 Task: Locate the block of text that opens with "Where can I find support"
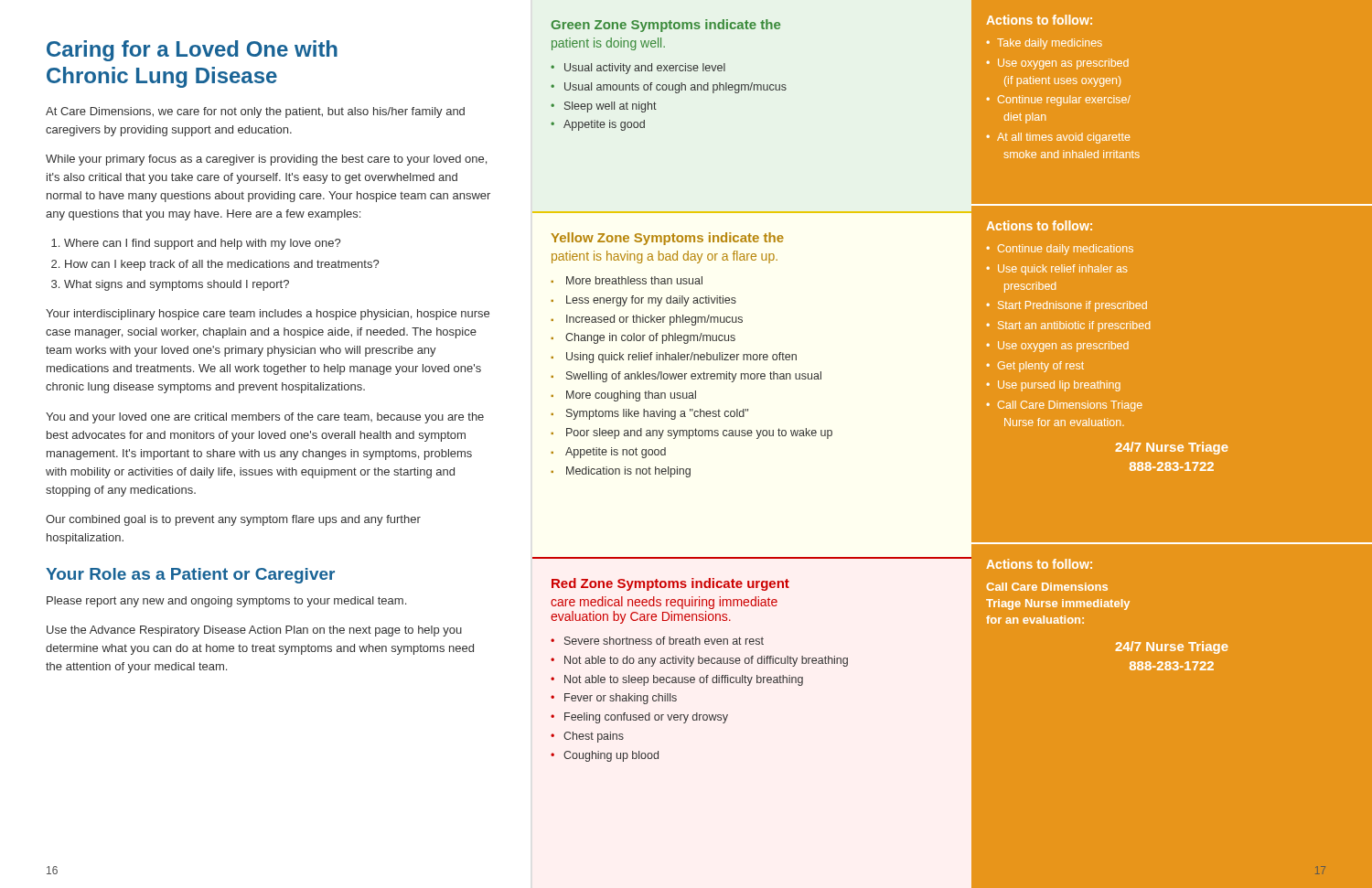coord(279,244)
